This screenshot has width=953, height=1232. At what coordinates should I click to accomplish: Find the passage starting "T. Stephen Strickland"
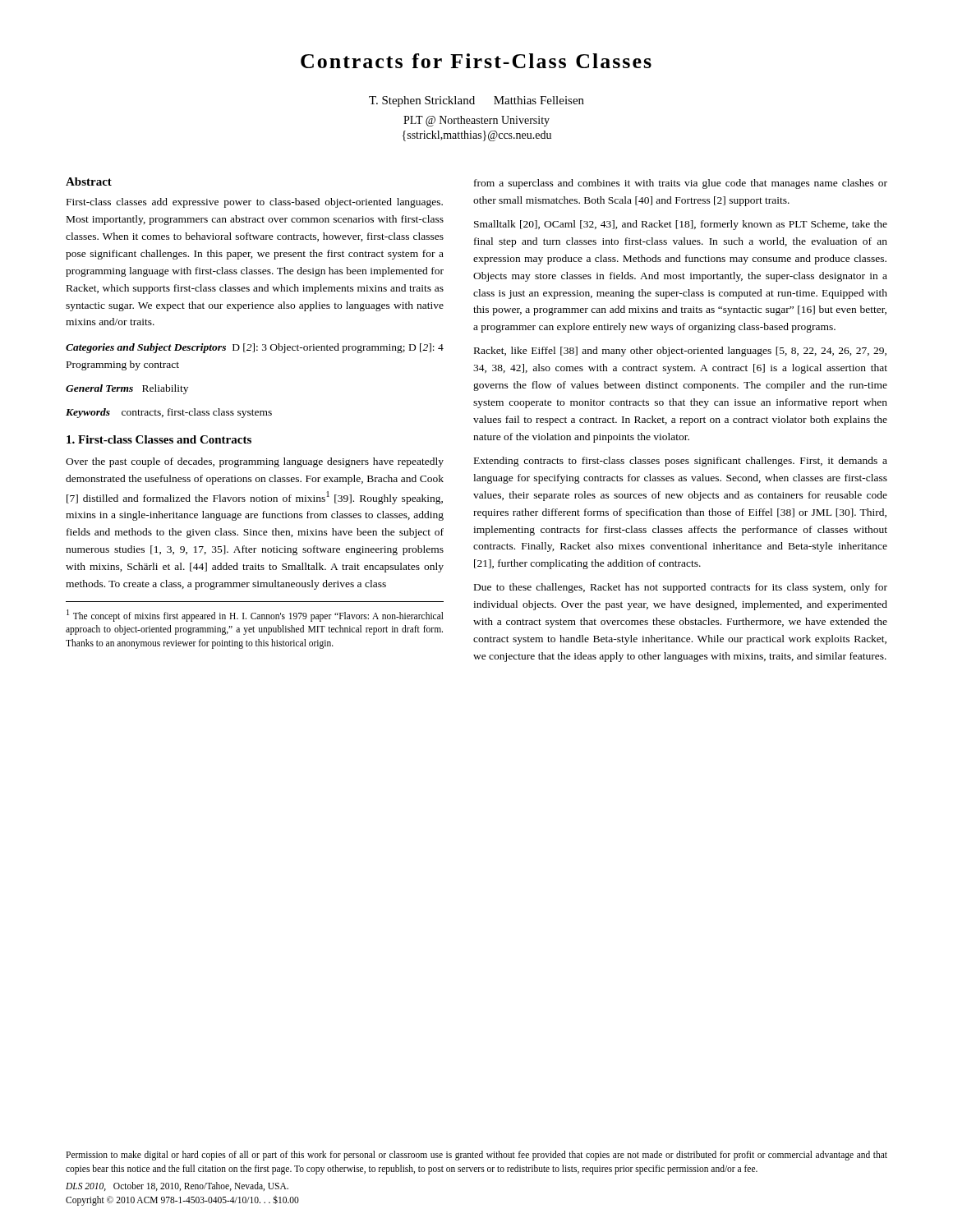pyautogui.click(x=476, y=100)
